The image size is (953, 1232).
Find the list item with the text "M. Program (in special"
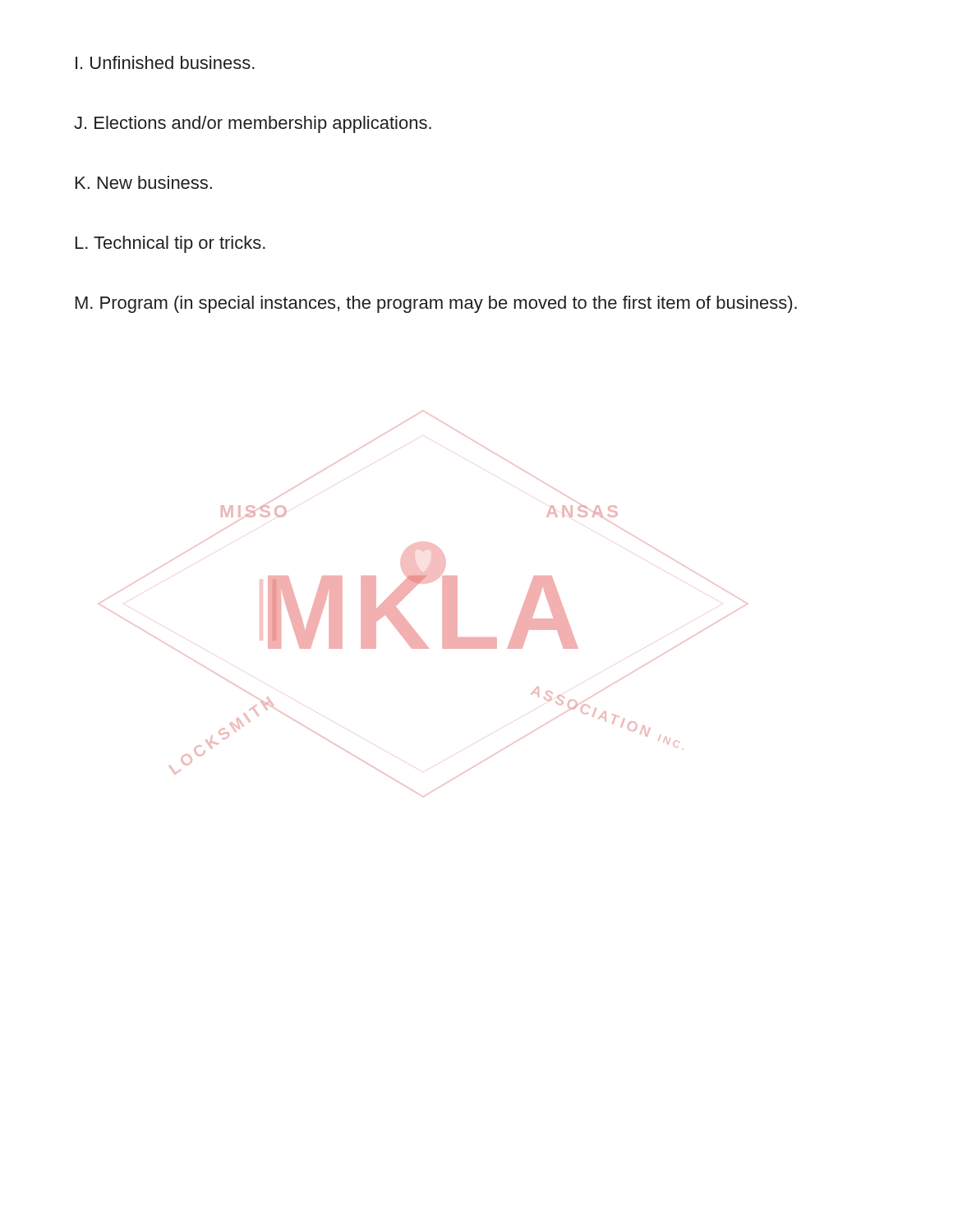tap(436, 303)
